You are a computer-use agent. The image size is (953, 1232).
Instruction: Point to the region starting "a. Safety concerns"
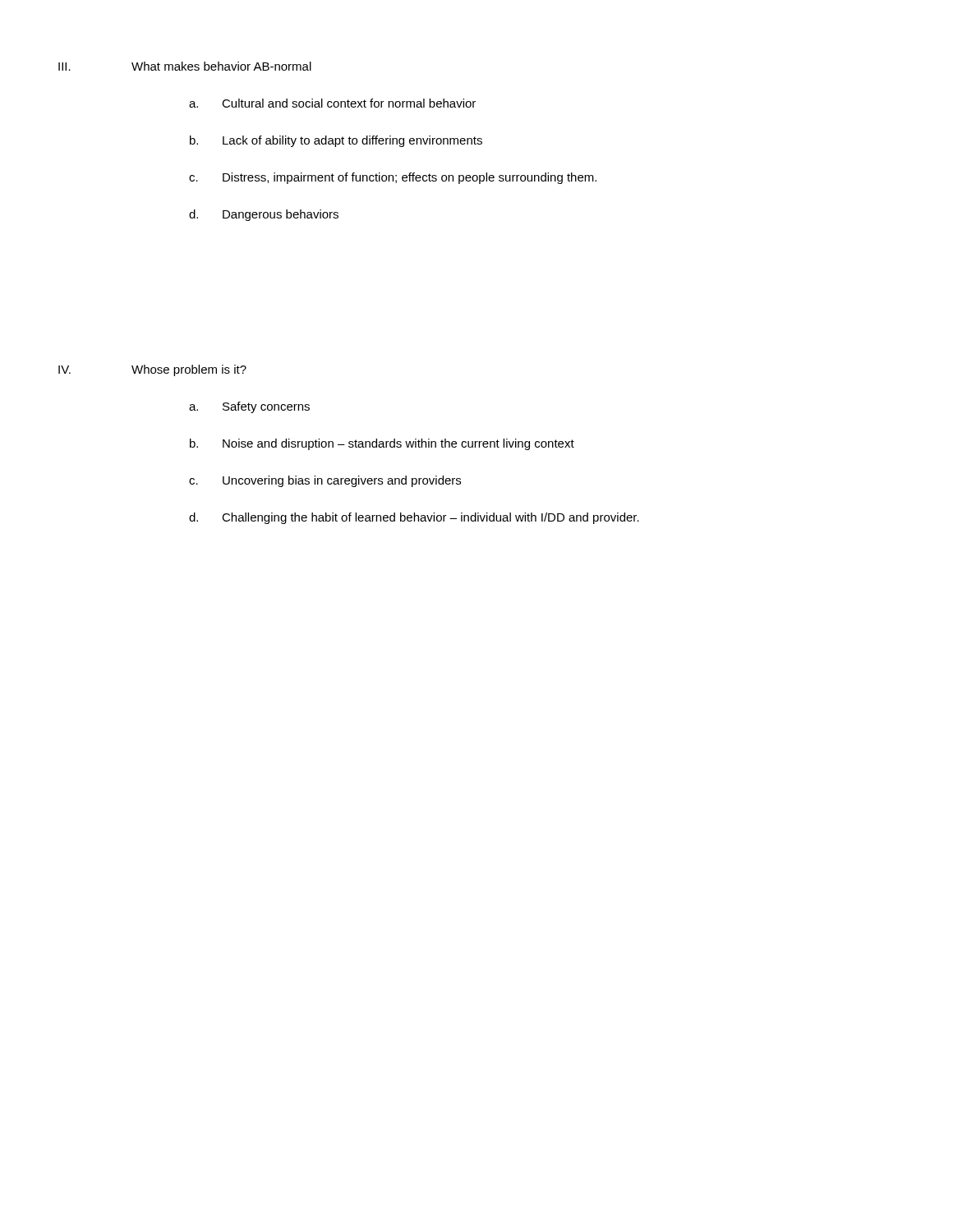(x=250, y=406)
